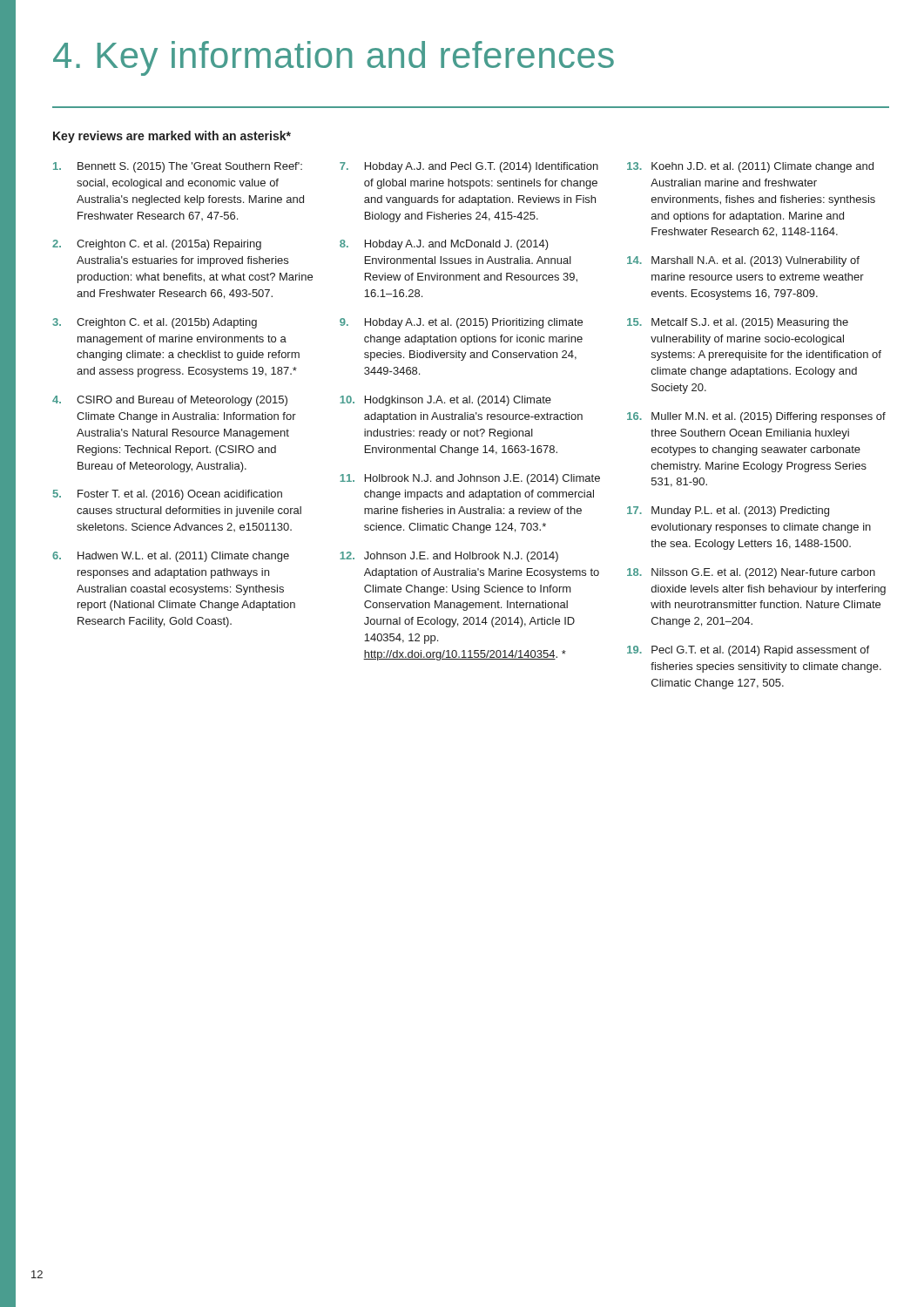Point to the block beginning "13. Koehn J.D. et al. (2011)"

[758, 200]
